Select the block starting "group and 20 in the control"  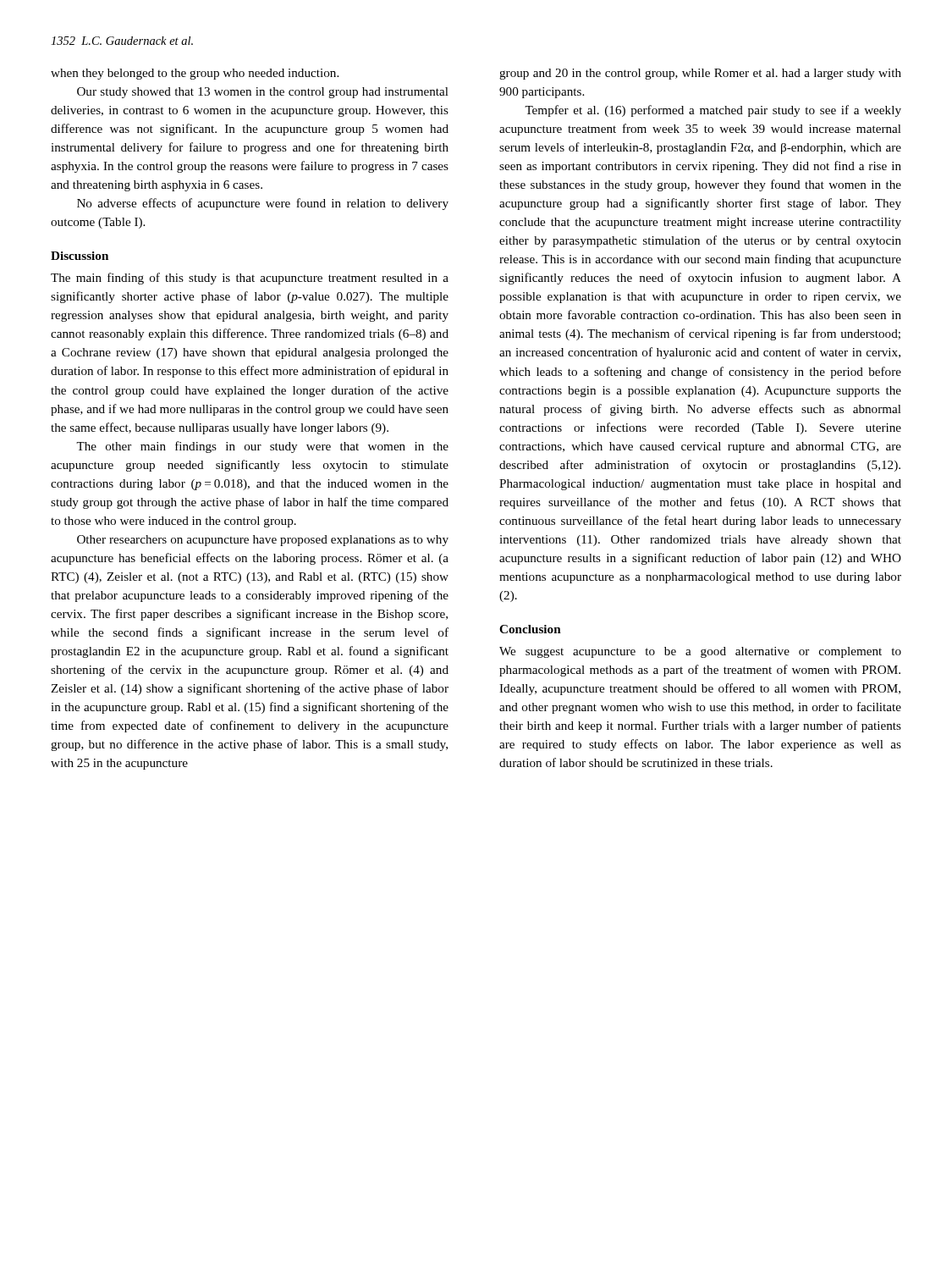tap(700, 334)
